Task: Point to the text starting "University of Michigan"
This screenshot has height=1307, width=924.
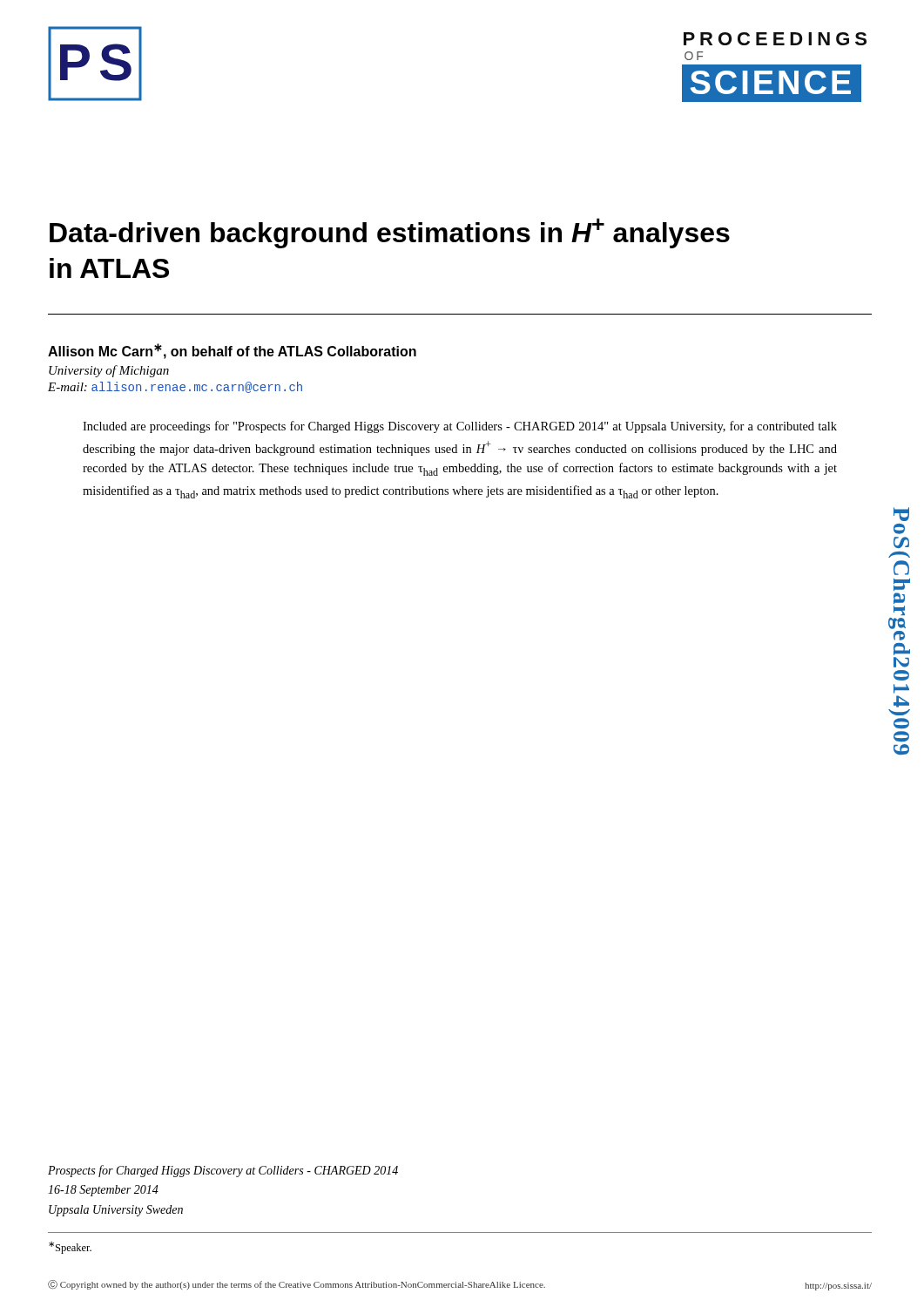Action: pyautogui.click(x=108, y=370)
